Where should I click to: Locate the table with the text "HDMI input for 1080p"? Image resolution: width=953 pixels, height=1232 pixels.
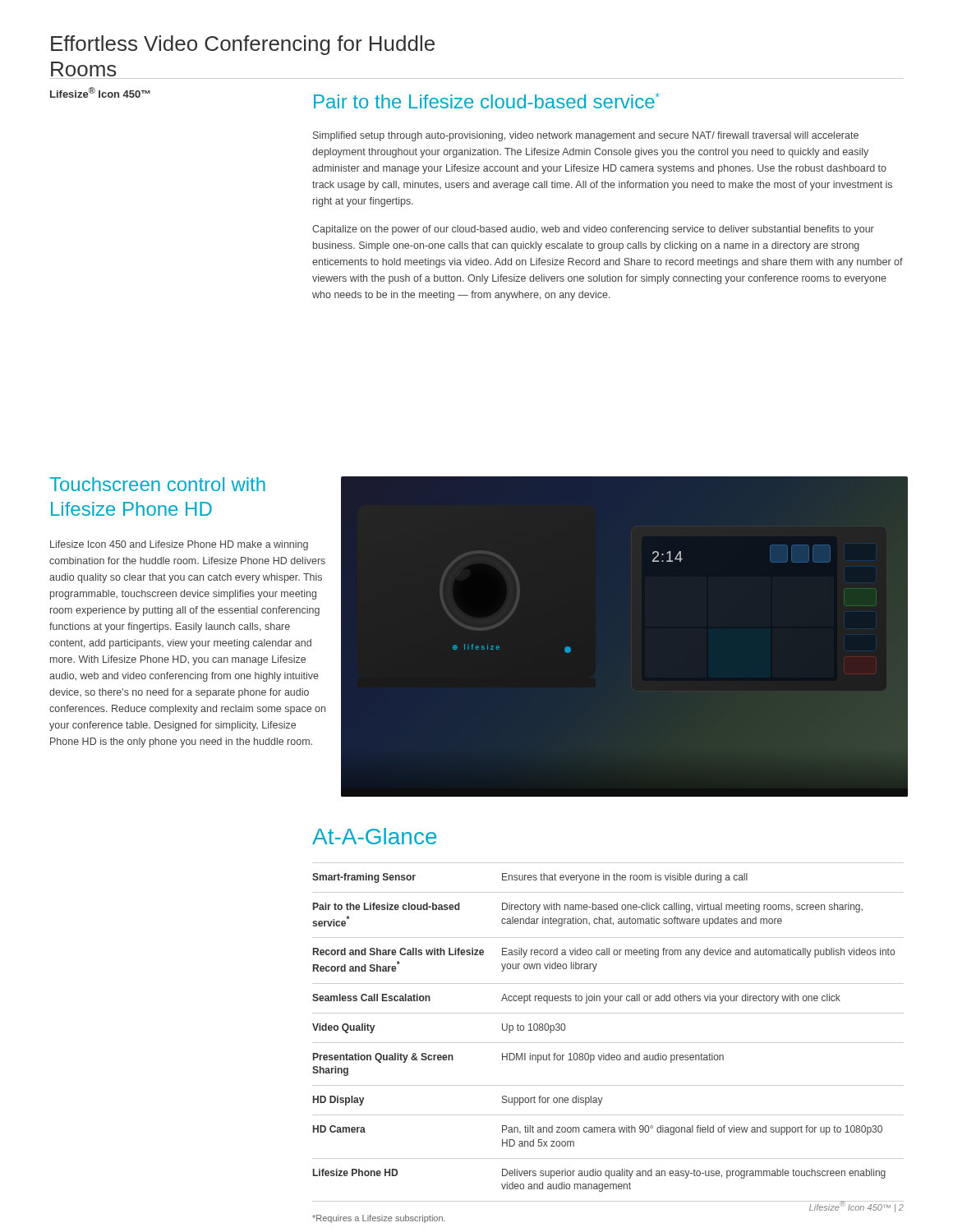608,1032
